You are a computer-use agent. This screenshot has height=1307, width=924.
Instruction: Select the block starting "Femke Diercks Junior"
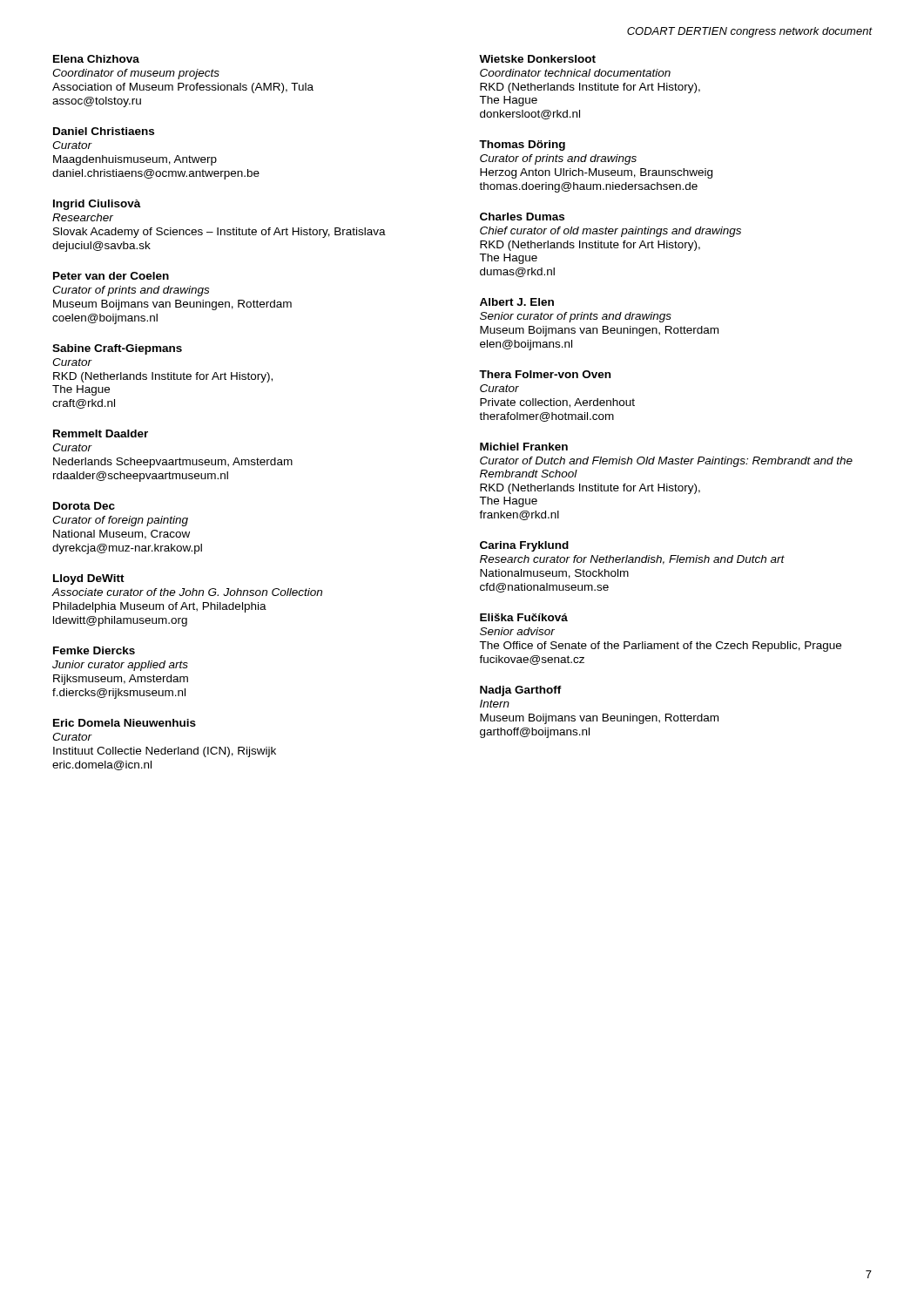(94, 650)
